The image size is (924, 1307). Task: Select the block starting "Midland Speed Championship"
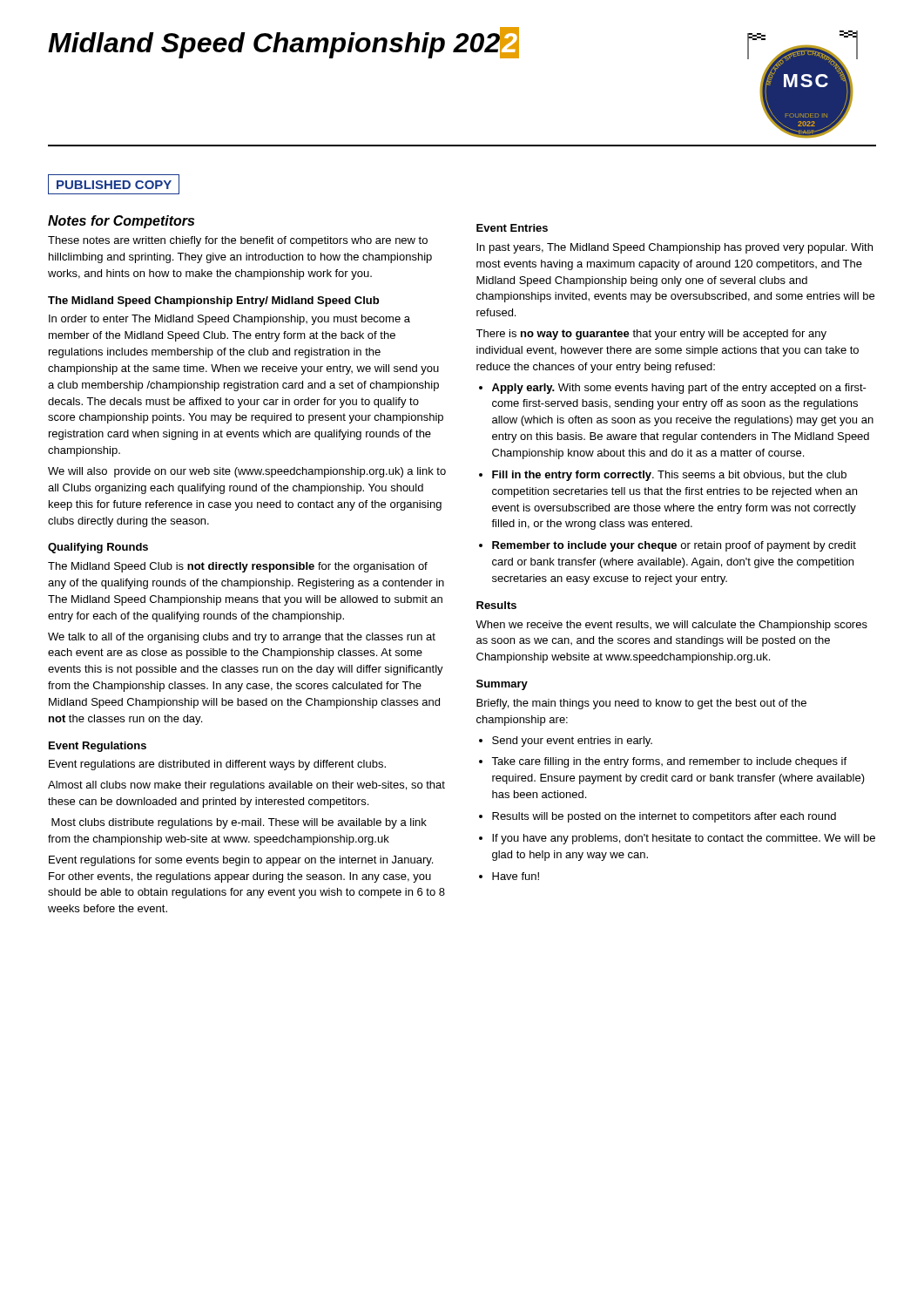(x=392, y=43)
